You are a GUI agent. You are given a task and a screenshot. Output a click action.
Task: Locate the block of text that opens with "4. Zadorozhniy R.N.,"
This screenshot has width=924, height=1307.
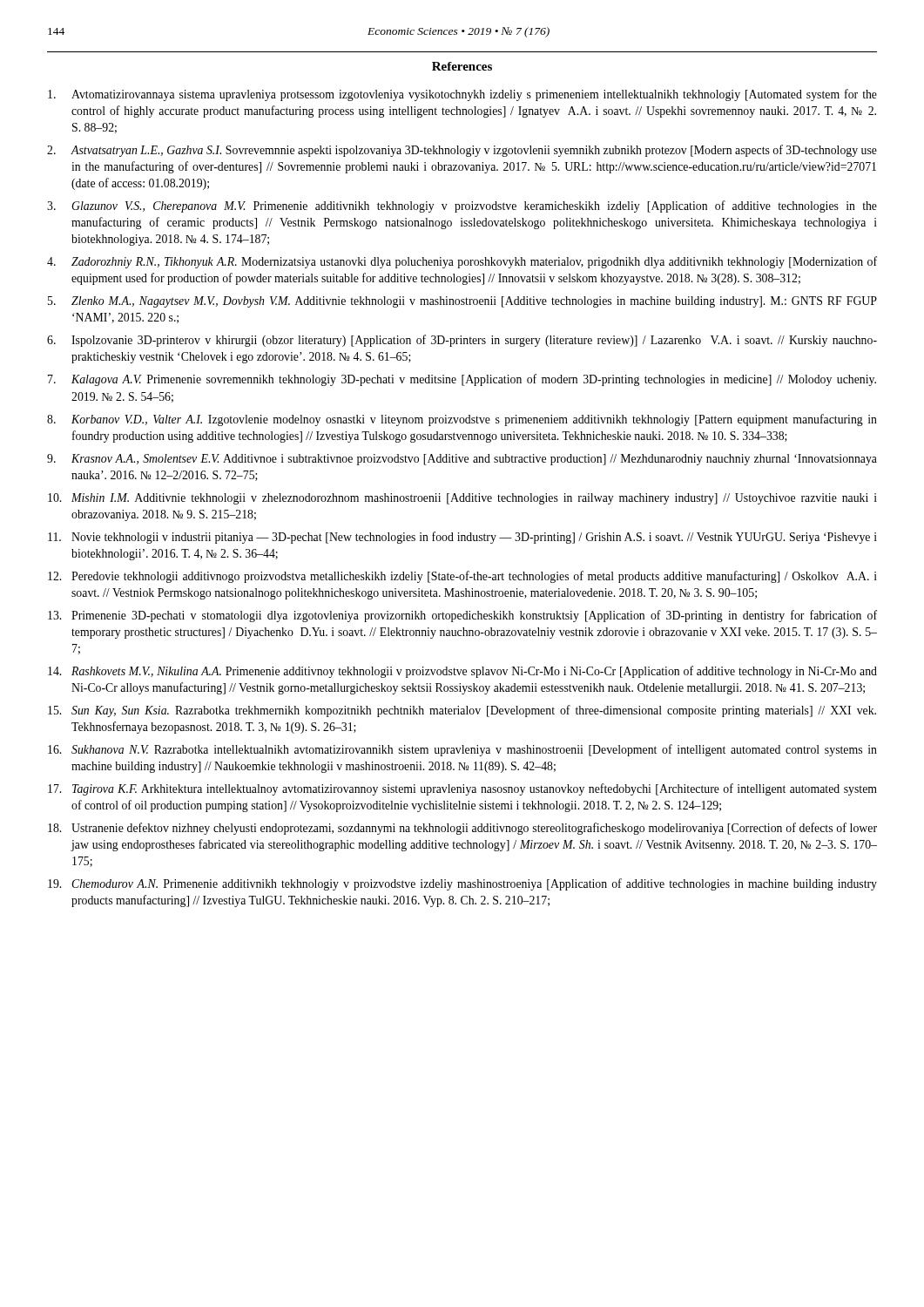pyautogui.click(x=462, y=270)
